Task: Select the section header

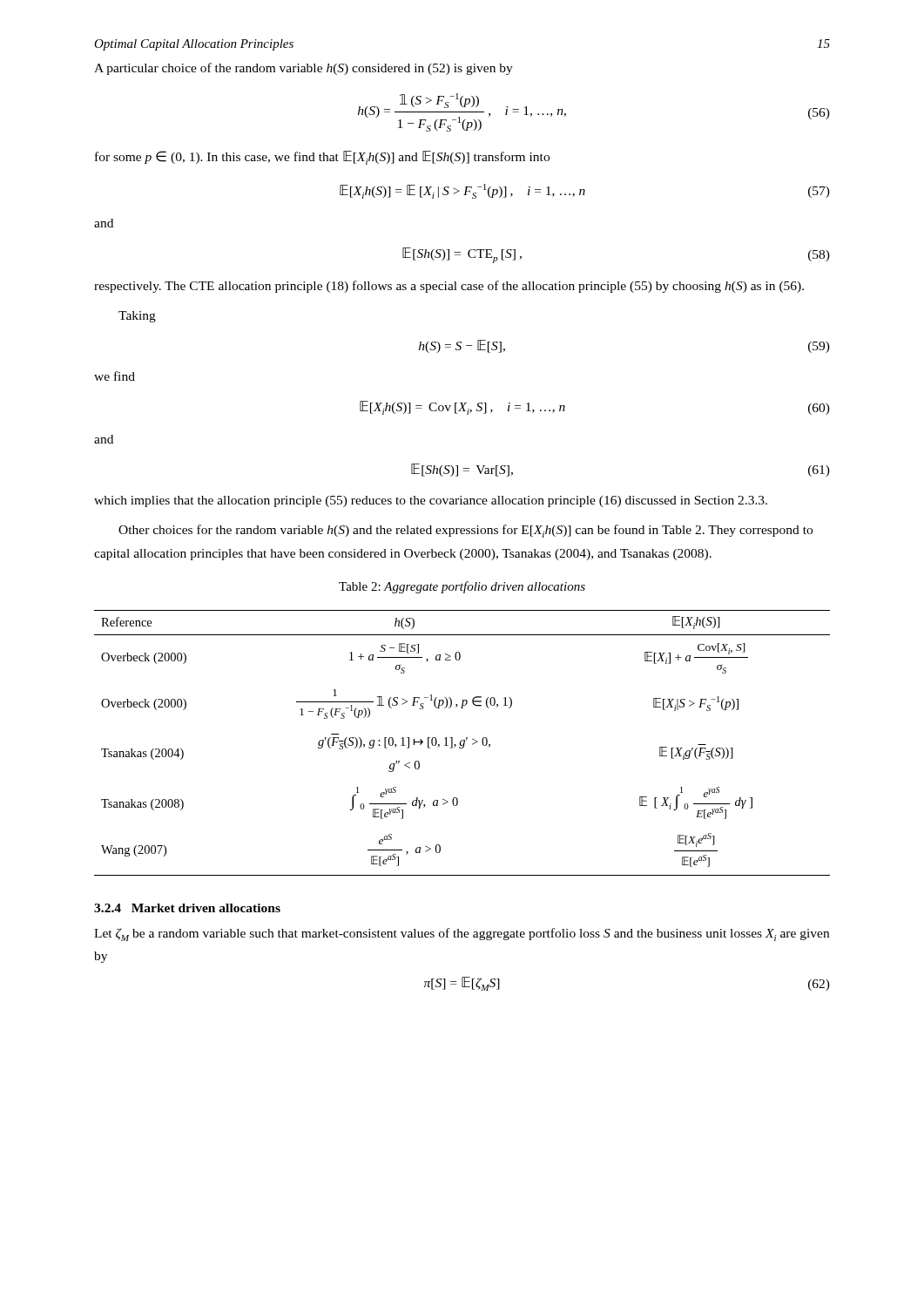Action: (x=187, y=907)
